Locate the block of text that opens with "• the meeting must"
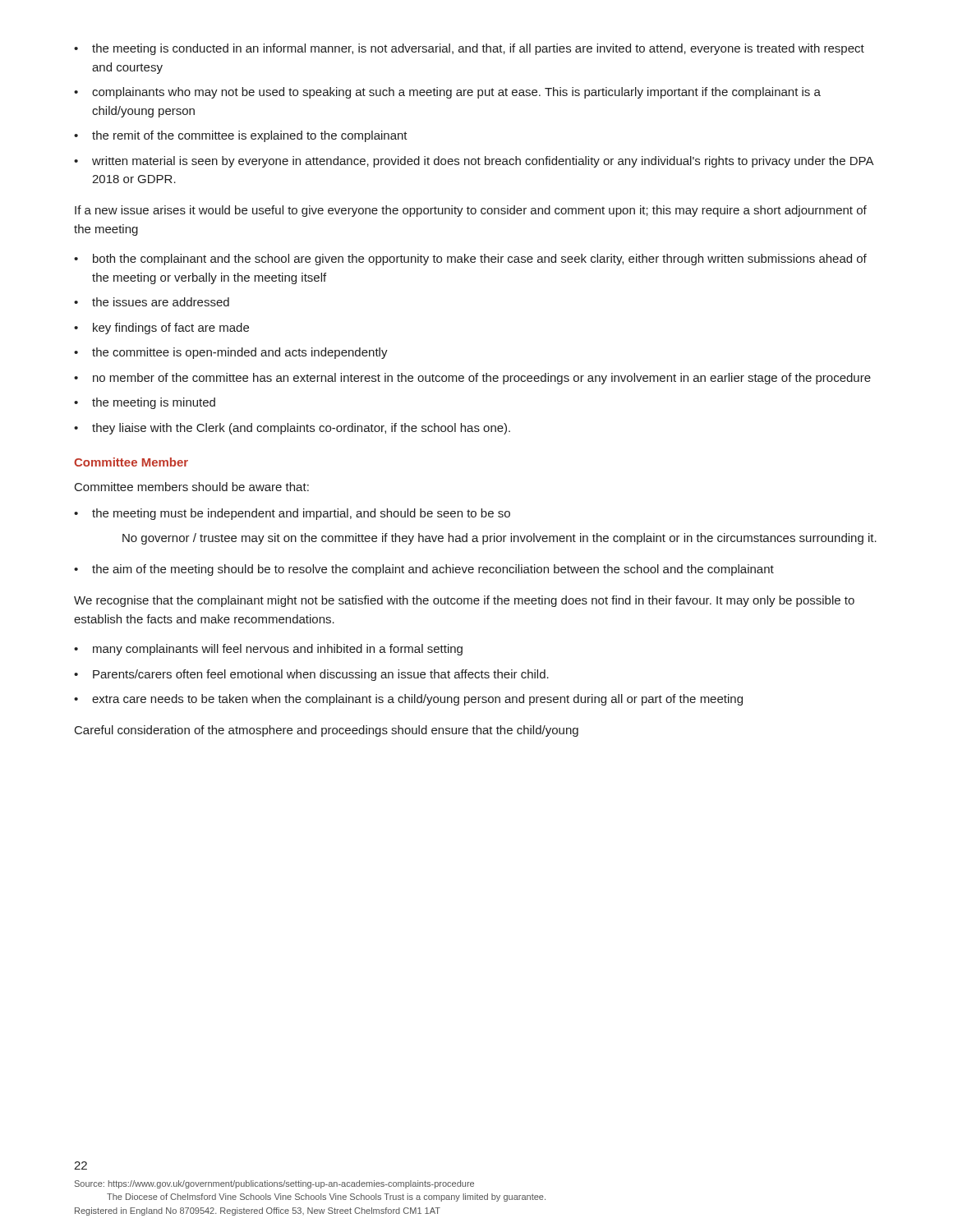Screen dimensions: 1232x953 tap(476, 526)
